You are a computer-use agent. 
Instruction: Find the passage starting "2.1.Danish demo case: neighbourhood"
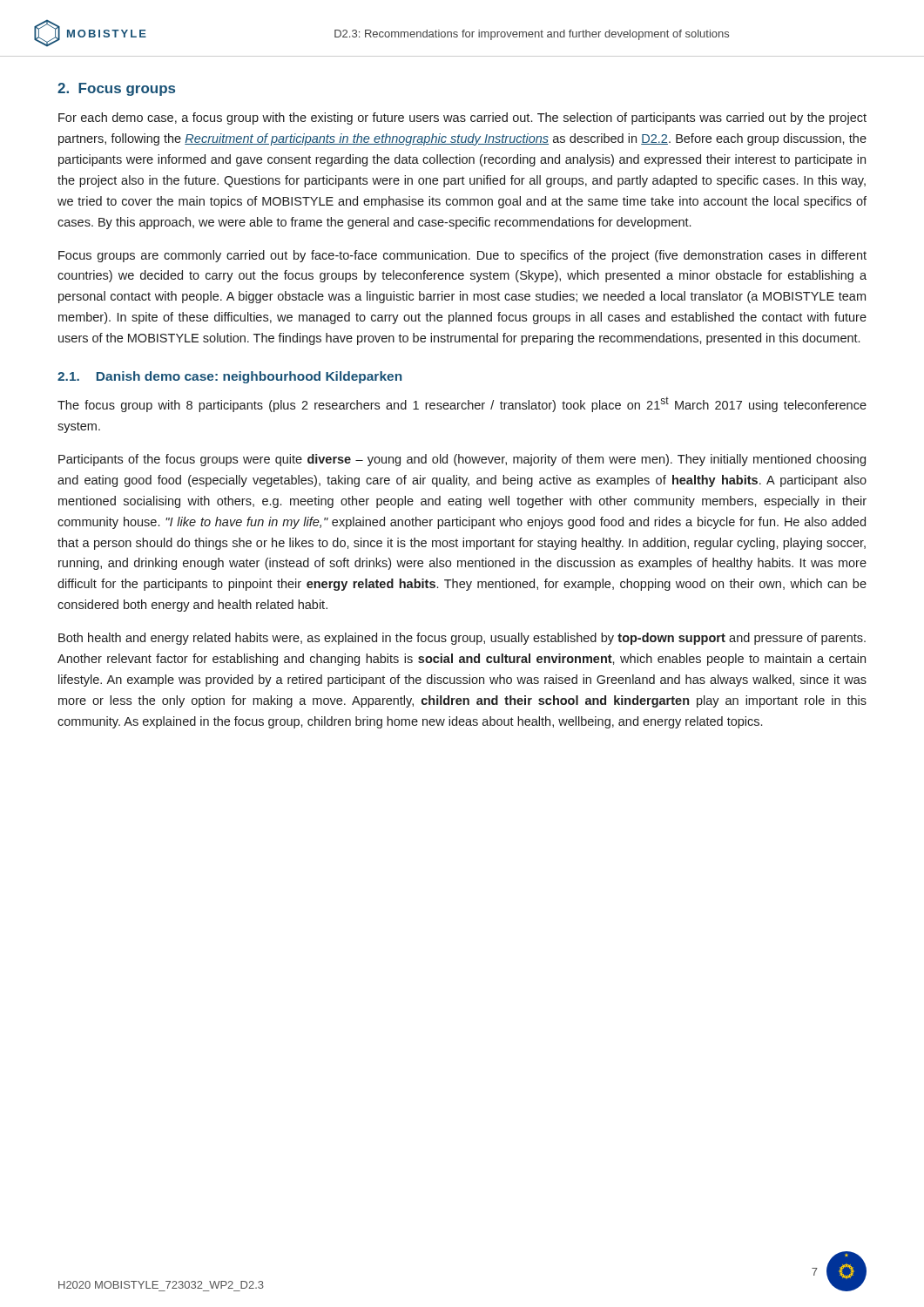pos(230,377)
